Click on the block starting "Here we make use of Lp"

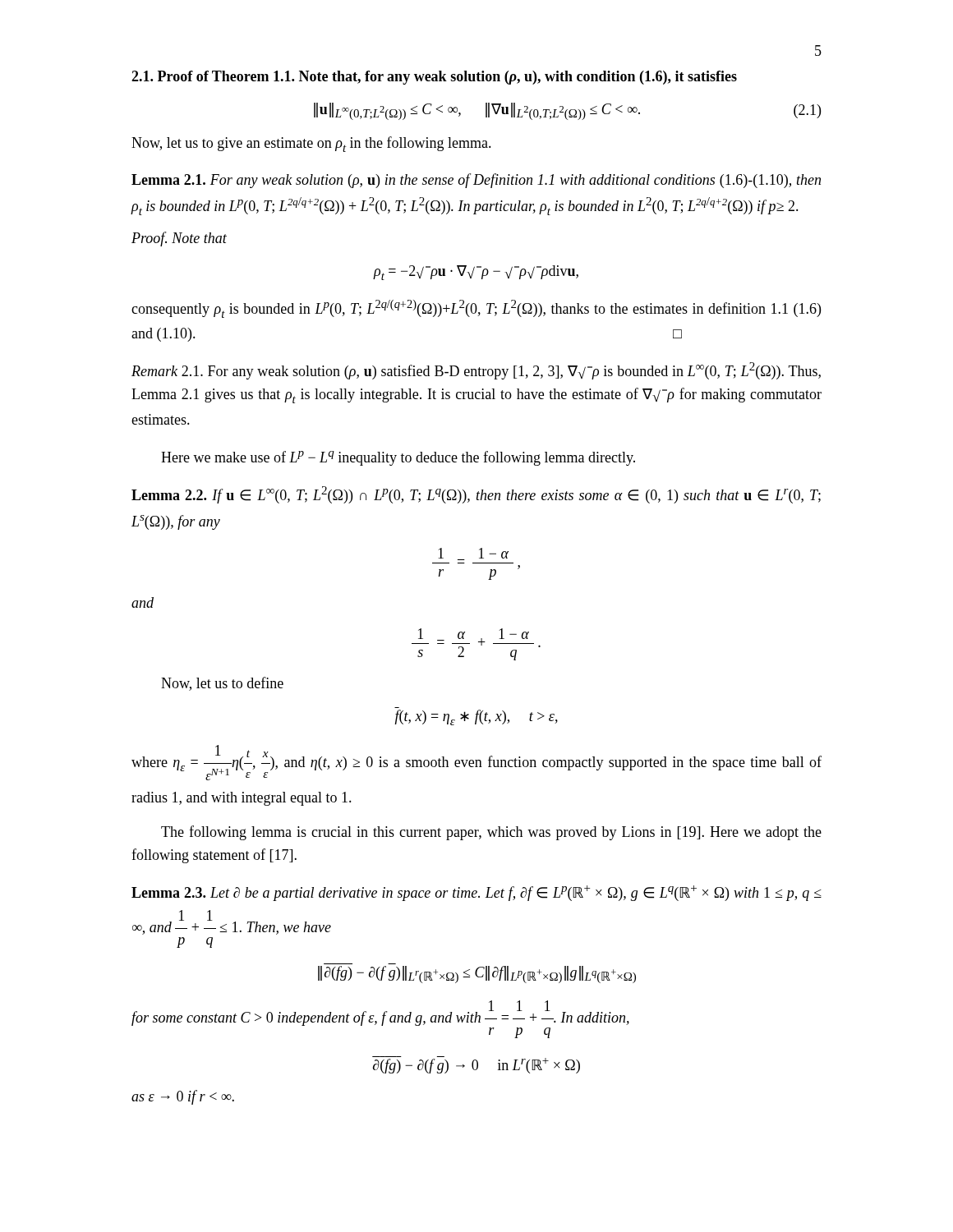pos(476,457)
